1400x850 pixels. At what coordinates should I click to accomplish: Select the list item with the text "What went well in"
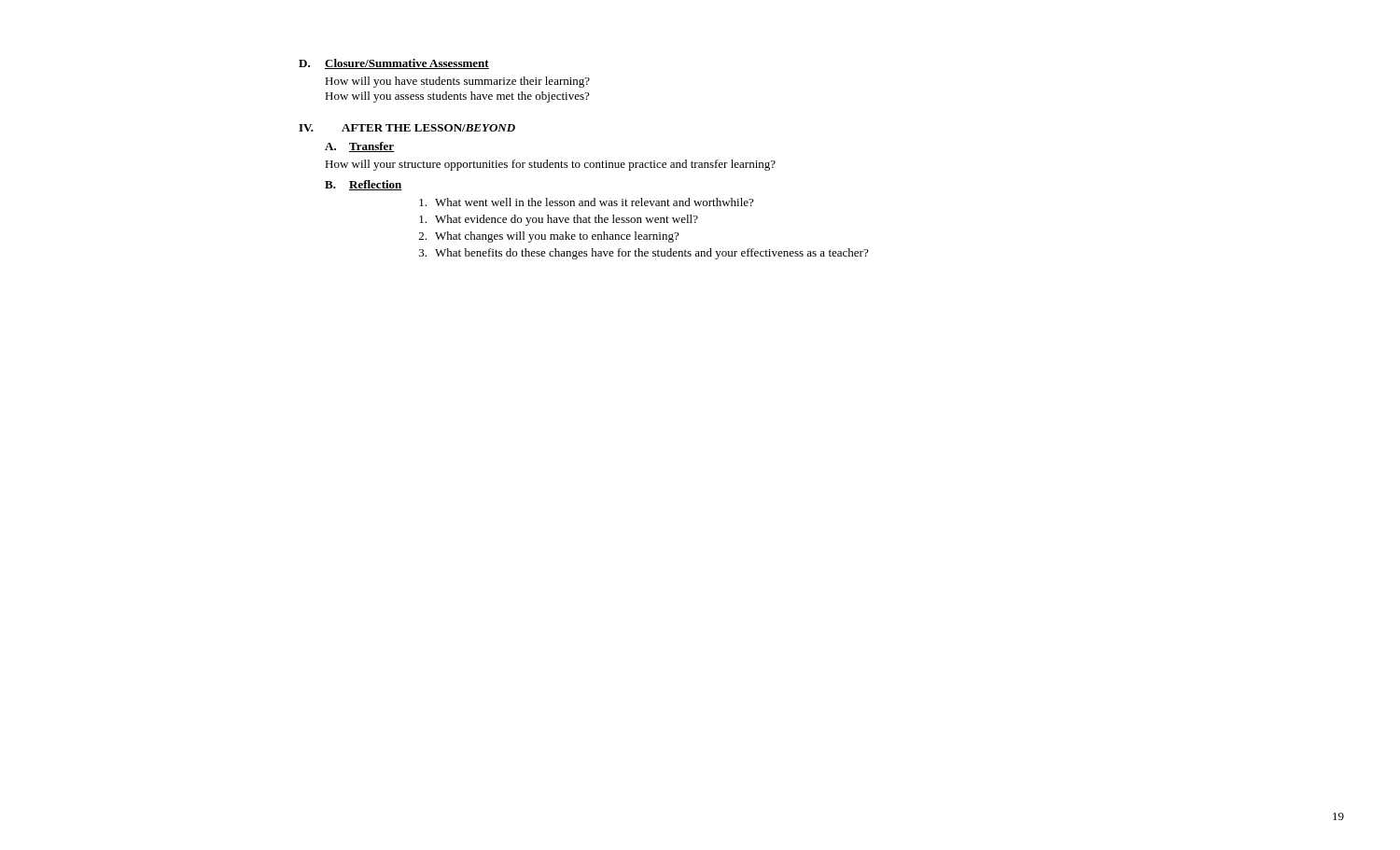[577, 202]
